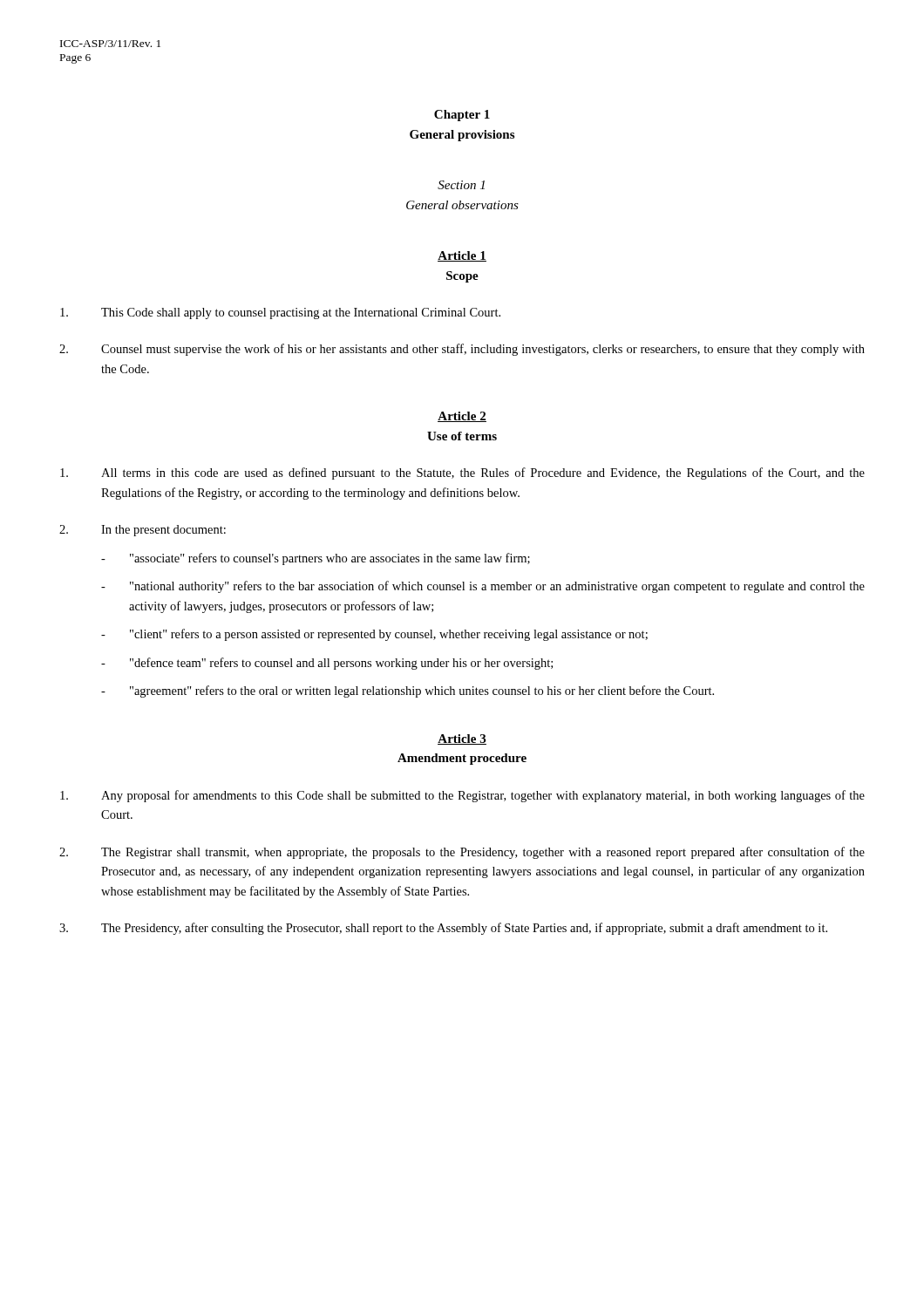Click on the section header that reads "Article 3 Amendment"
924x1308 pixels.
[x=462, y=748]
